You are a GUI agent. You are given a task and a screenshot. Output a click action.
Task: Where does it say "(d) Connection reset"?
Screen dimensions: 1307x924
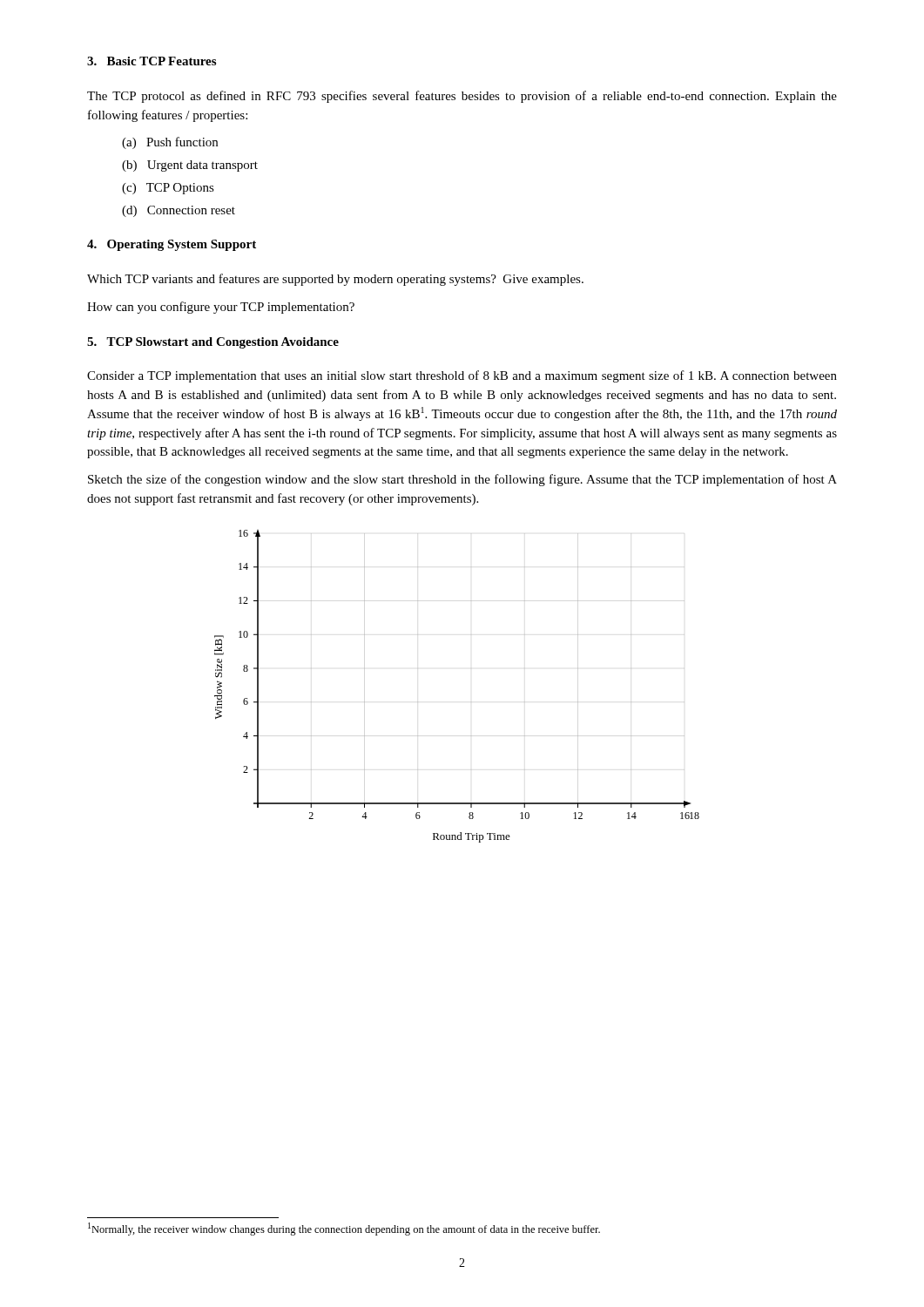[x=179, y=210]
